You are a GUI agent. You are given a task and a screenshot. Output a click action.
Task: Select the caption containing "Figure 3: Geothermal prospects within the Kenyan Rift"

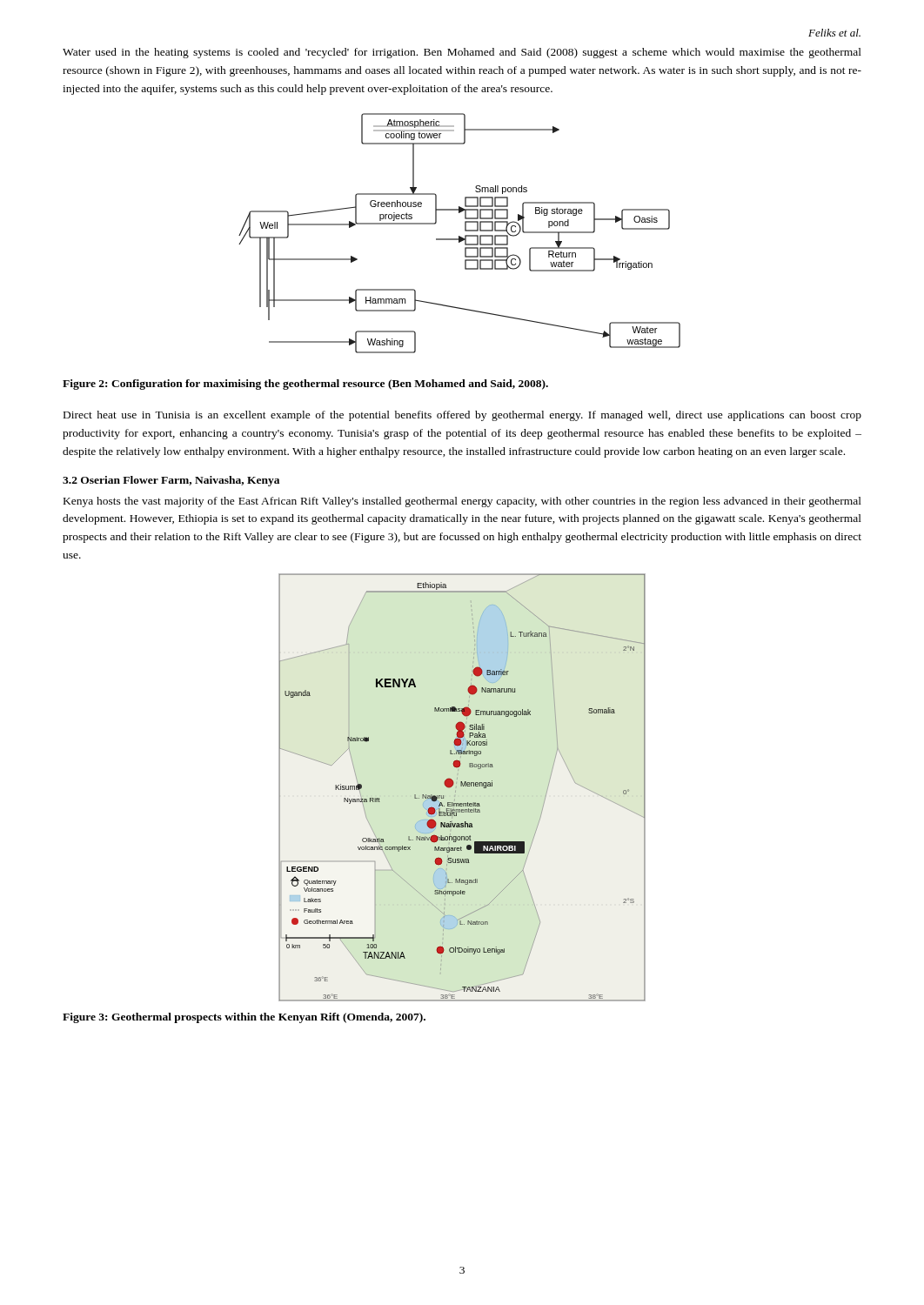(244, 1017)
